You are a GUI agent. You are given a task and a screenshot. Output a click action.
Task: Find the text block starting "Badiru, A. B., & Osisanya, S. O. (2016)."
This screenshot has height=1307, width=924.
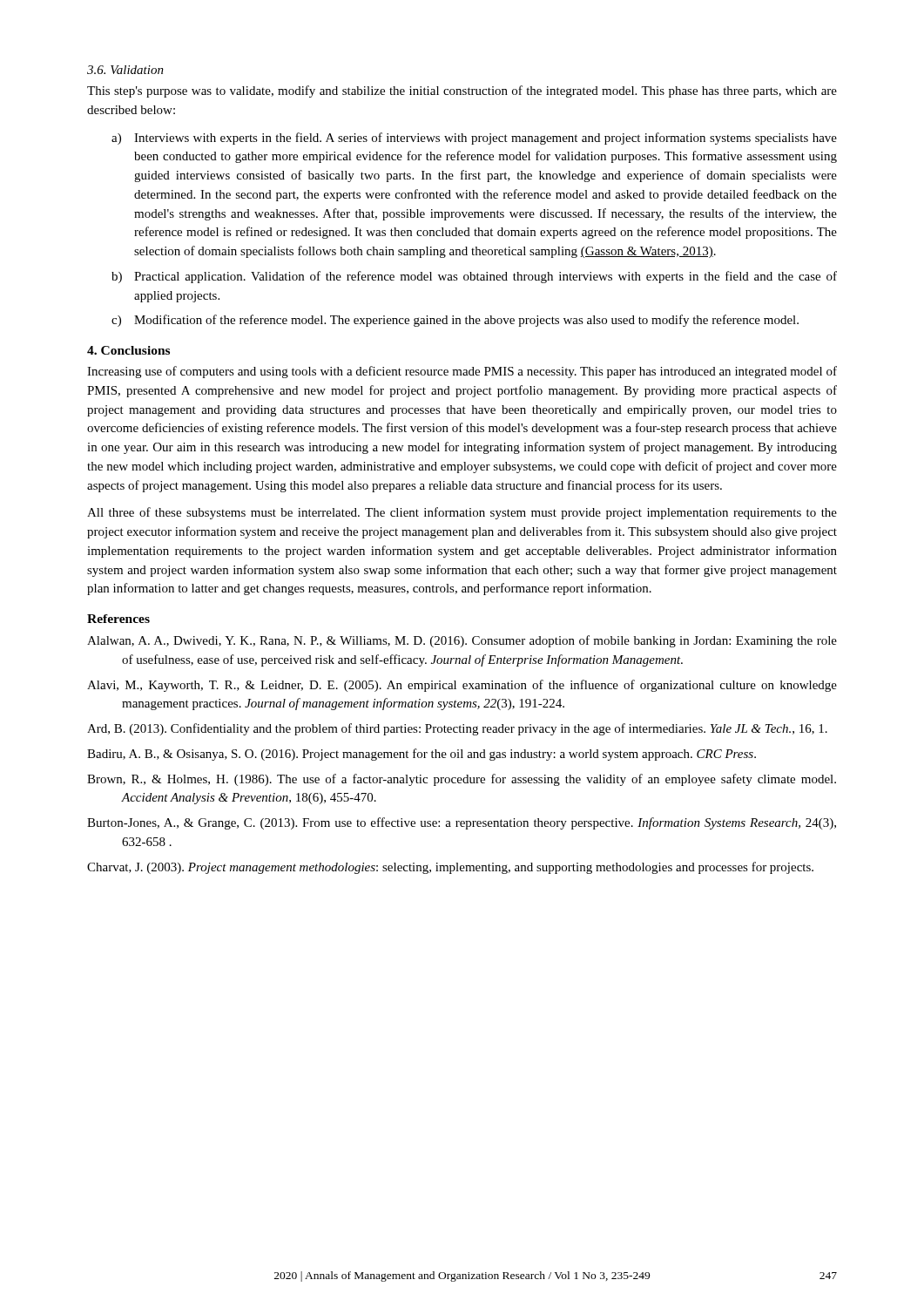click(x=422, y=753)
